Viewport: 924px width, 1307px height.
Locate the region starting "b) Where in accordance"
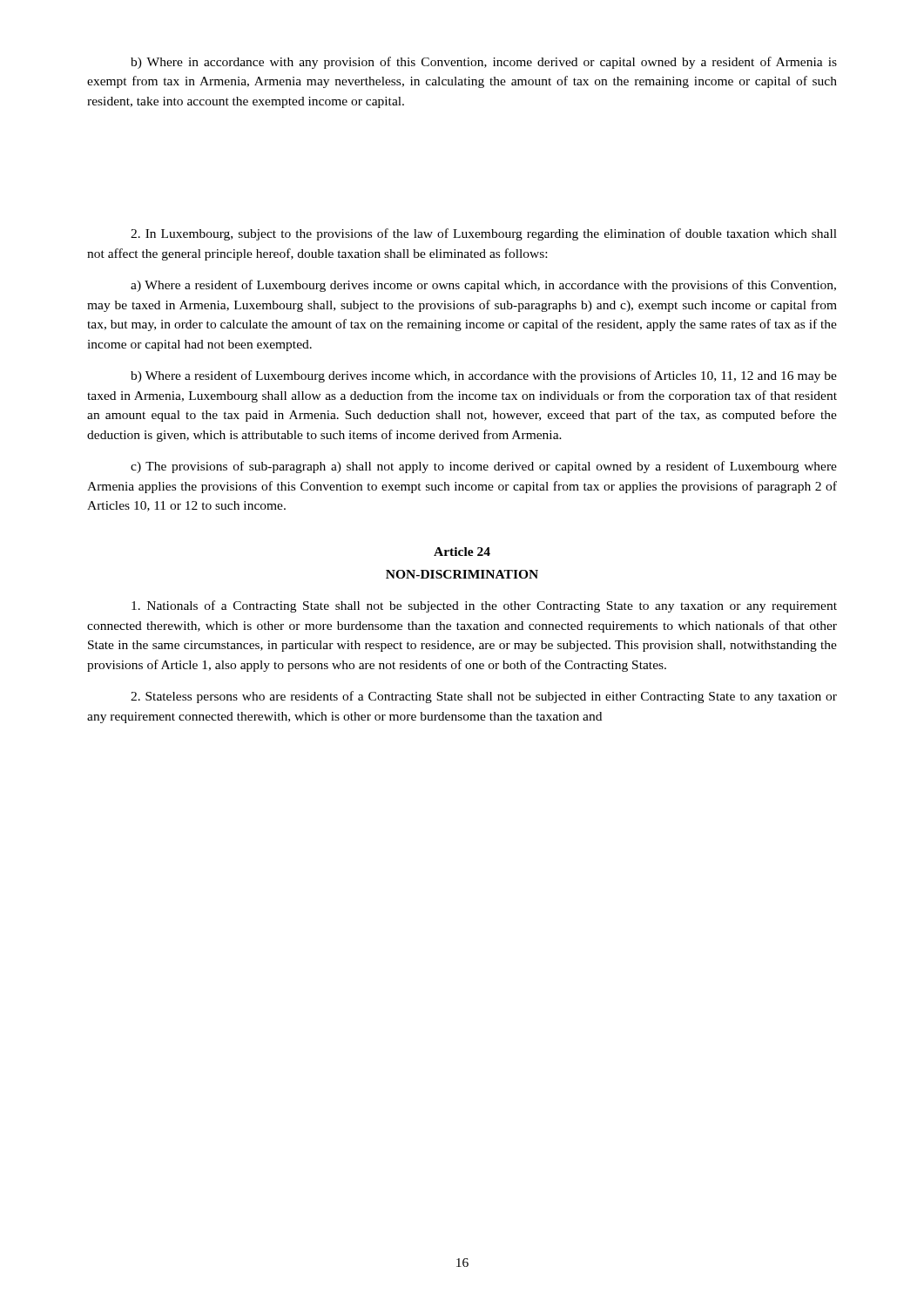pyautogui.click(x=462, y=82)
